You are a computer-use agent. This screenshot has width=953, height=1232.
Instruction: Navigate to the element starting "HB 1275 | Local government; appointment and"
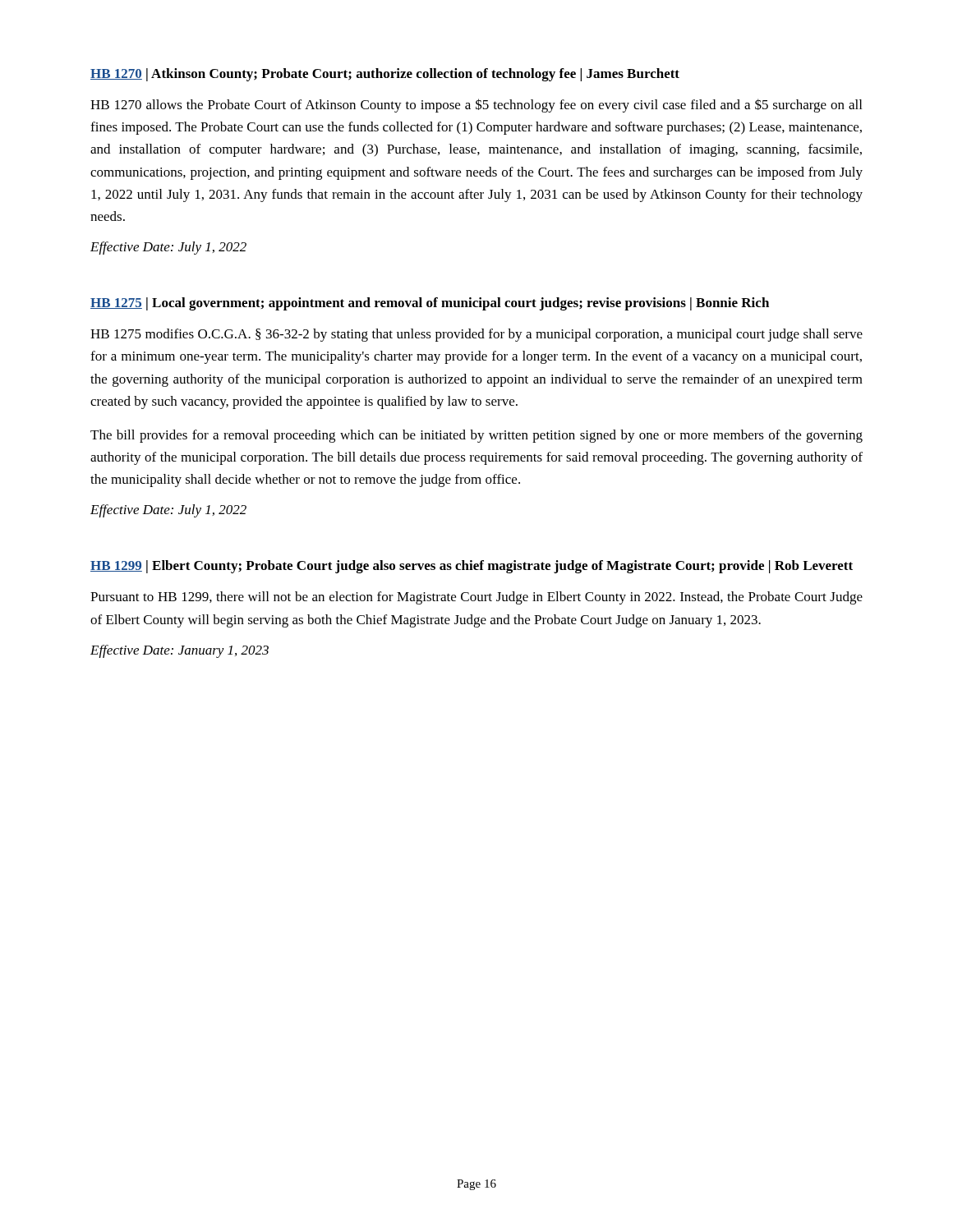[430, 303]
